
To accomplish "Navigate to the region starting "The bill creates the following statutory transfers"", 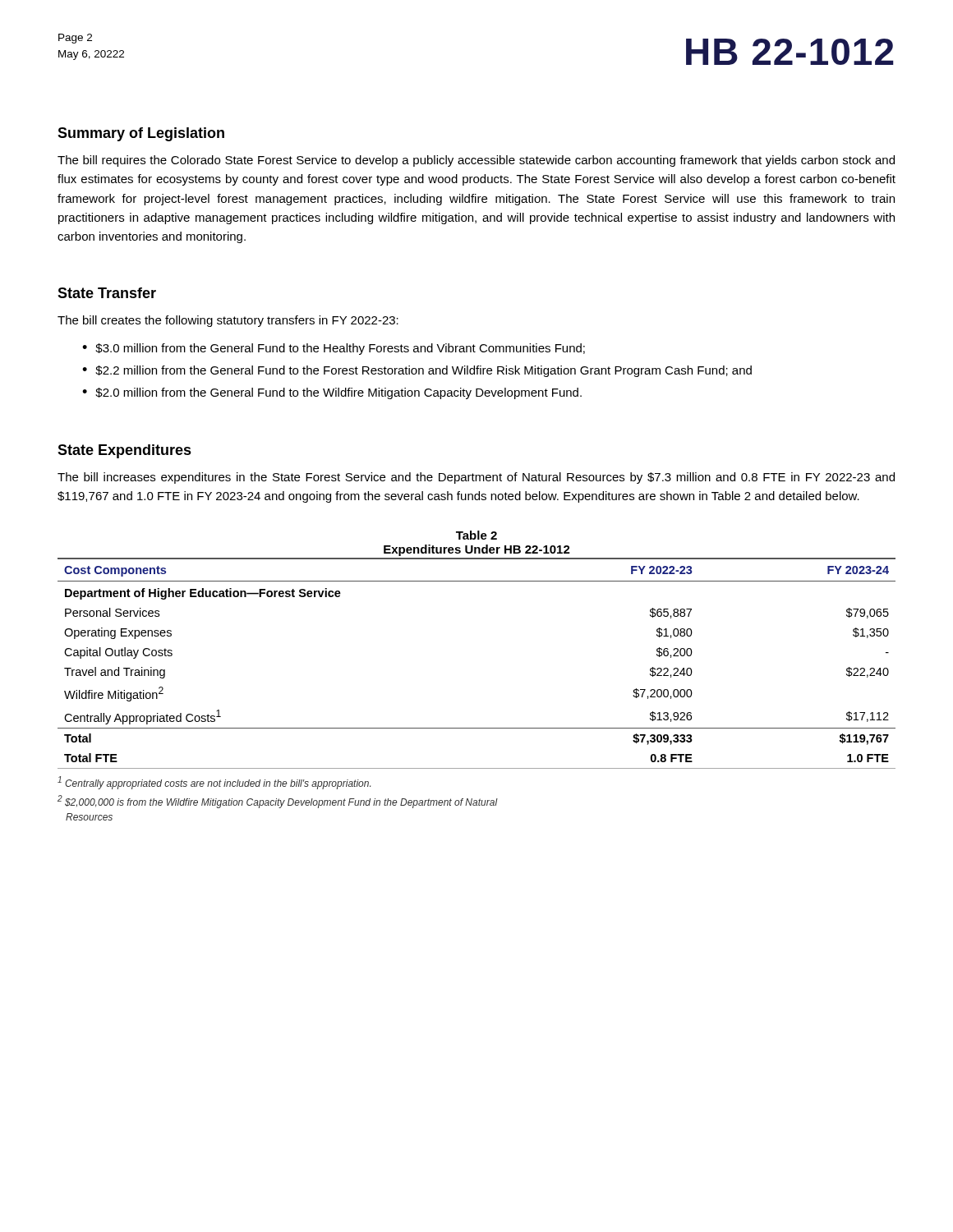I will pyautogui.click(x=228, y=320).
